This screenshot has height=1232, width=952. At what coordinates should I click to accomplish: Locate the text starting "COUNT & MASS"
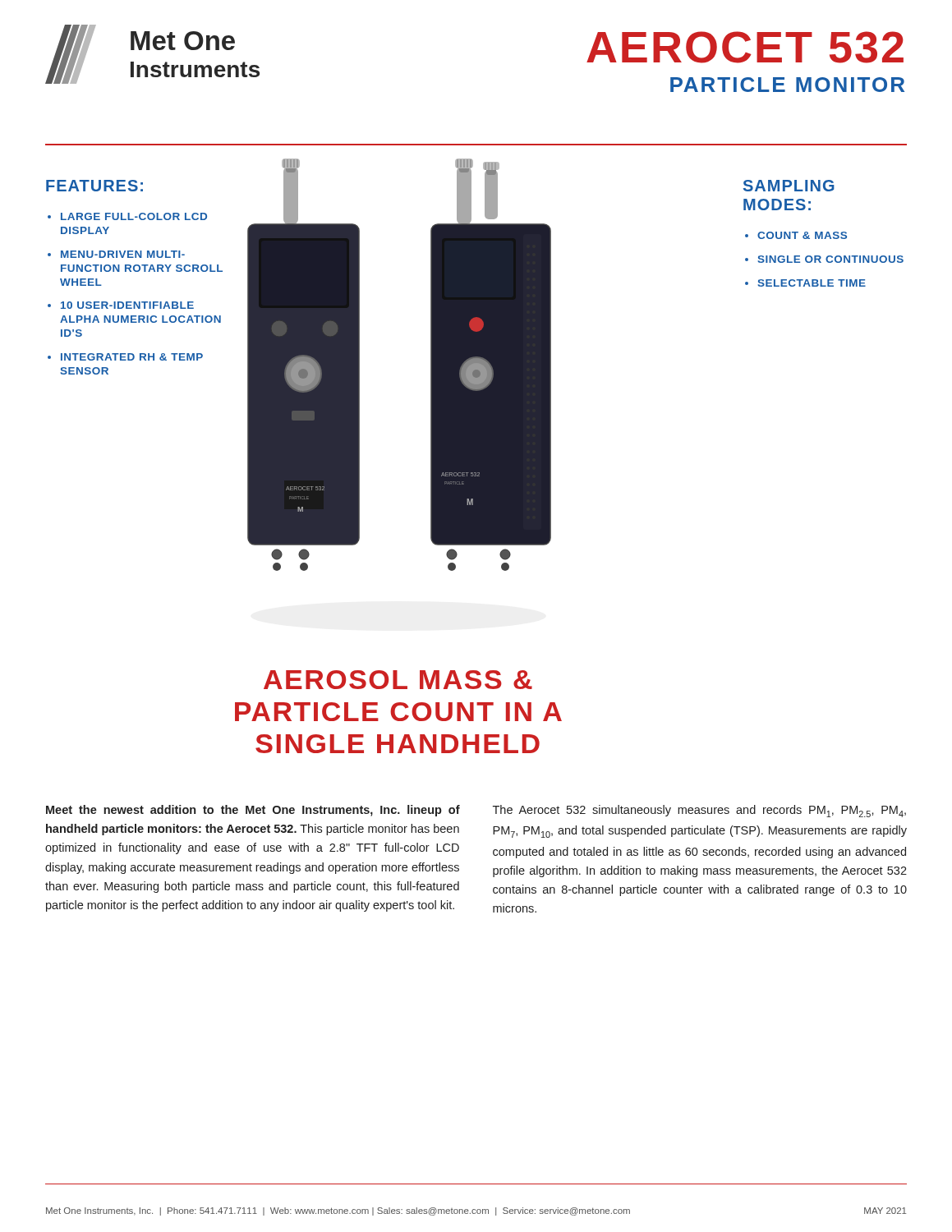[x=803, y=235]
